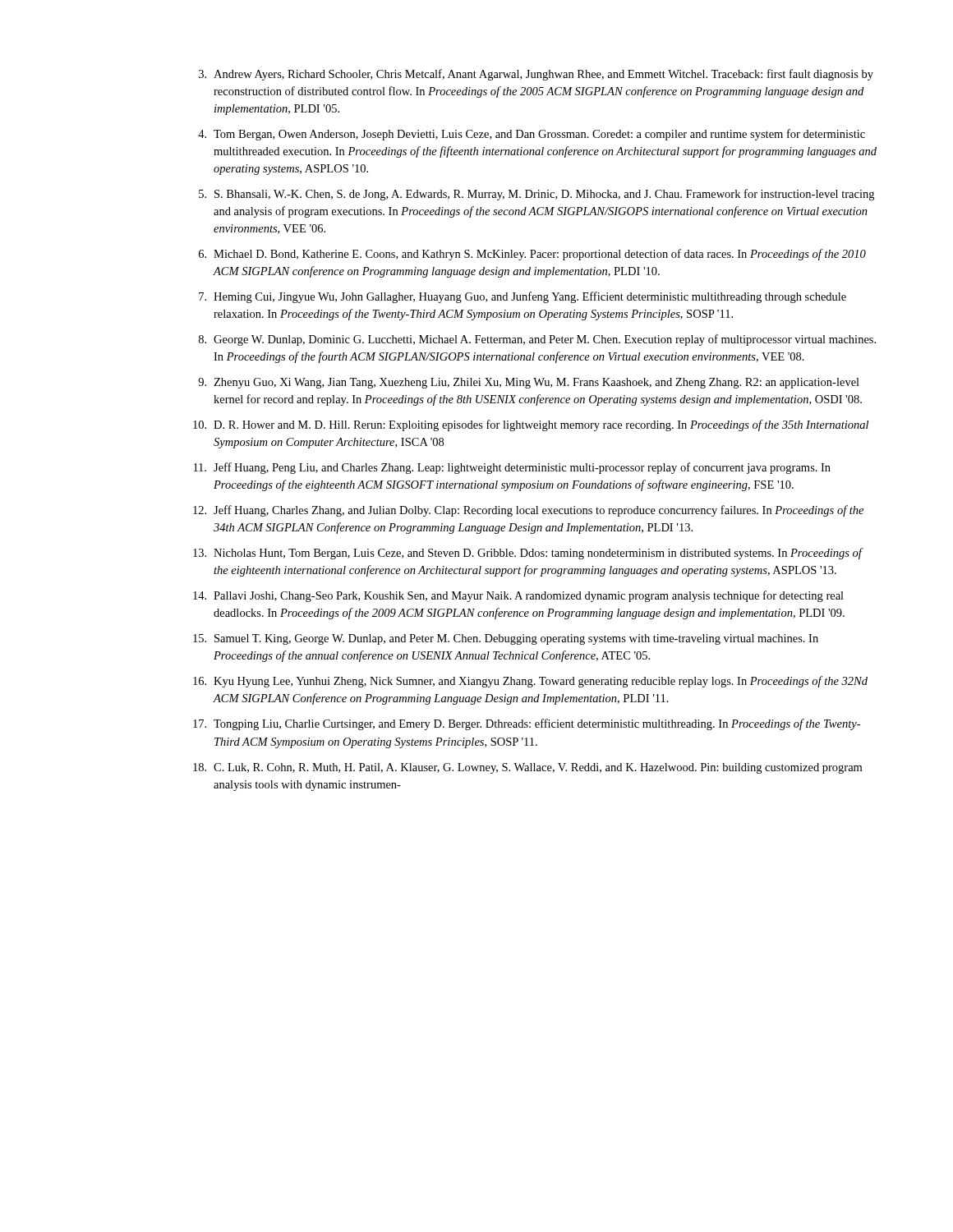Find the element starting "8. George W. Dunlap,"
953x1232 pixels.
pyautogui.click(x=530, y=348)
